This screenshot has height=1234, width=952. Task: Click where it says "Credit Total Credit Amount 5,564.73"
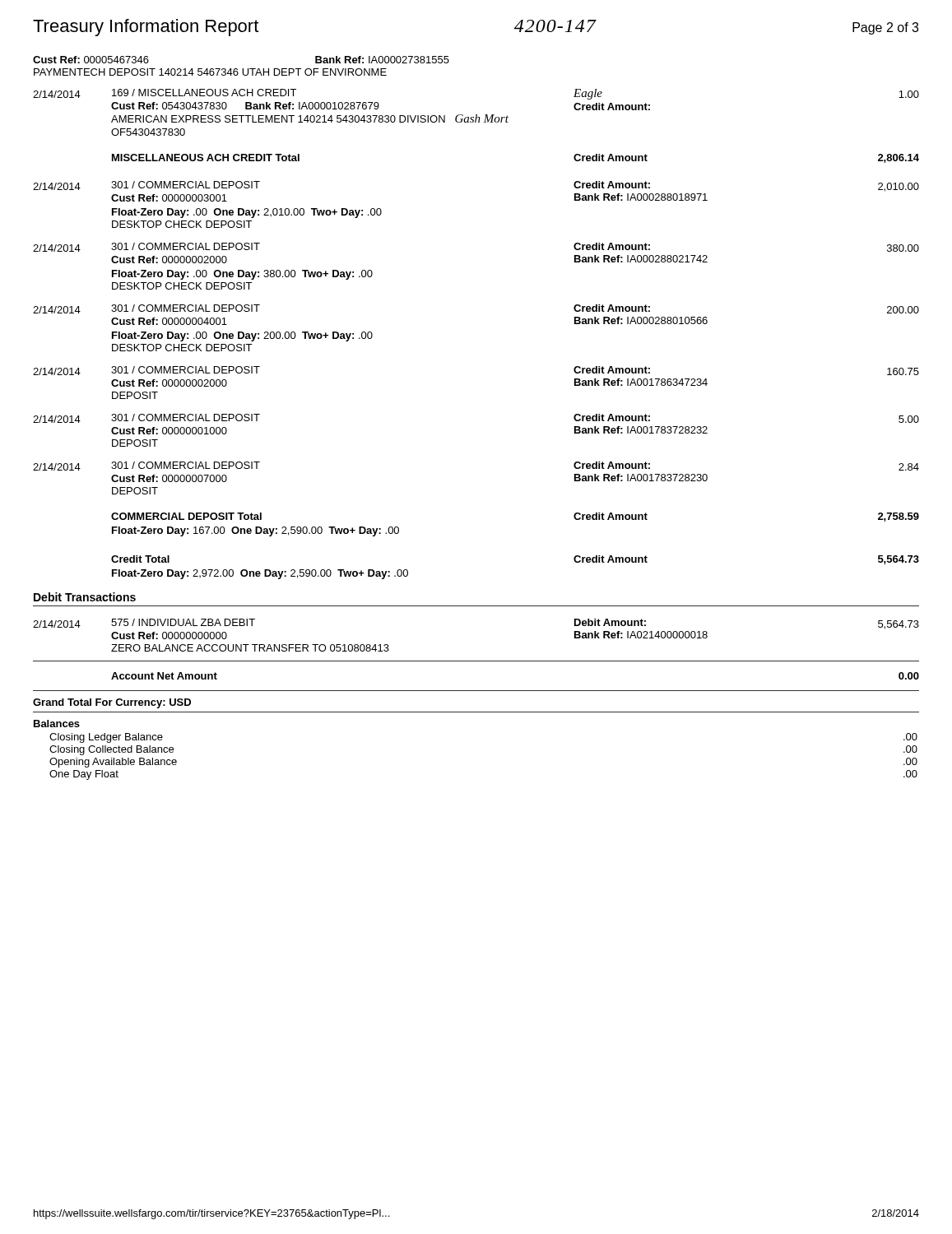[x=140, y=560]
